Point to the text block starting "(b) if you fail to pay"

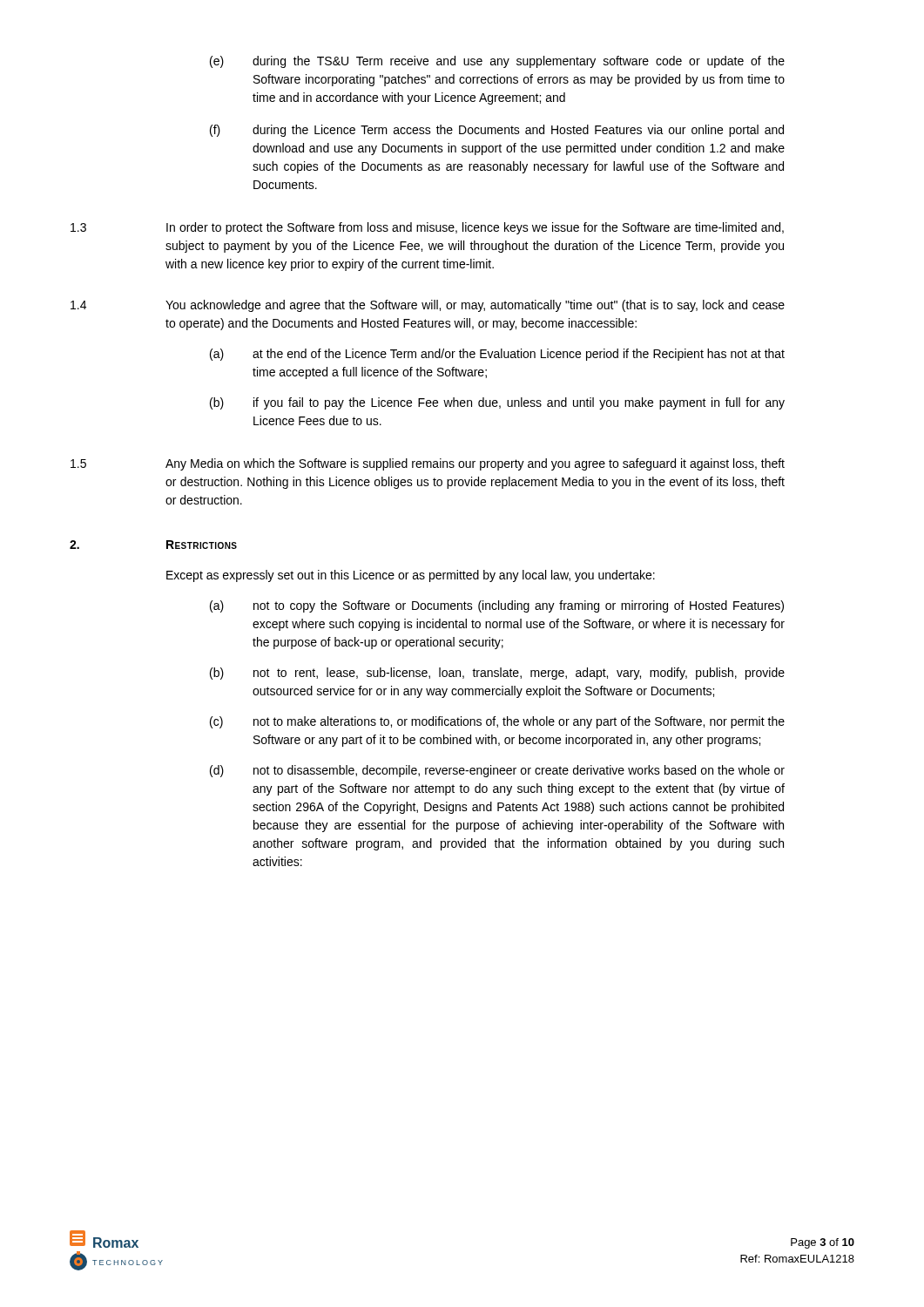coord(497,412)
